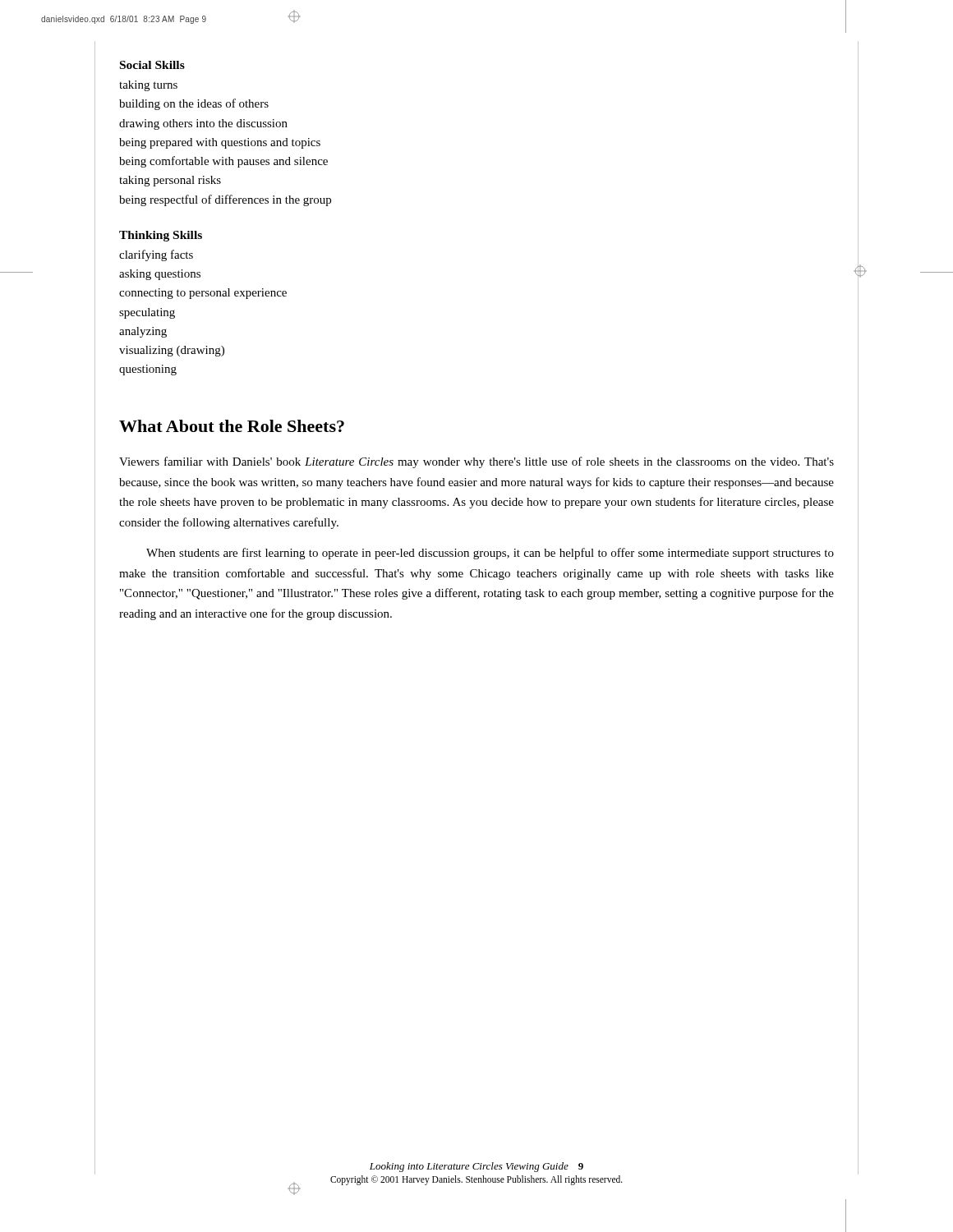Screen dimensions: 1232x953
Task: Find the list item that says "asking questions"
Action: (160, 275)
